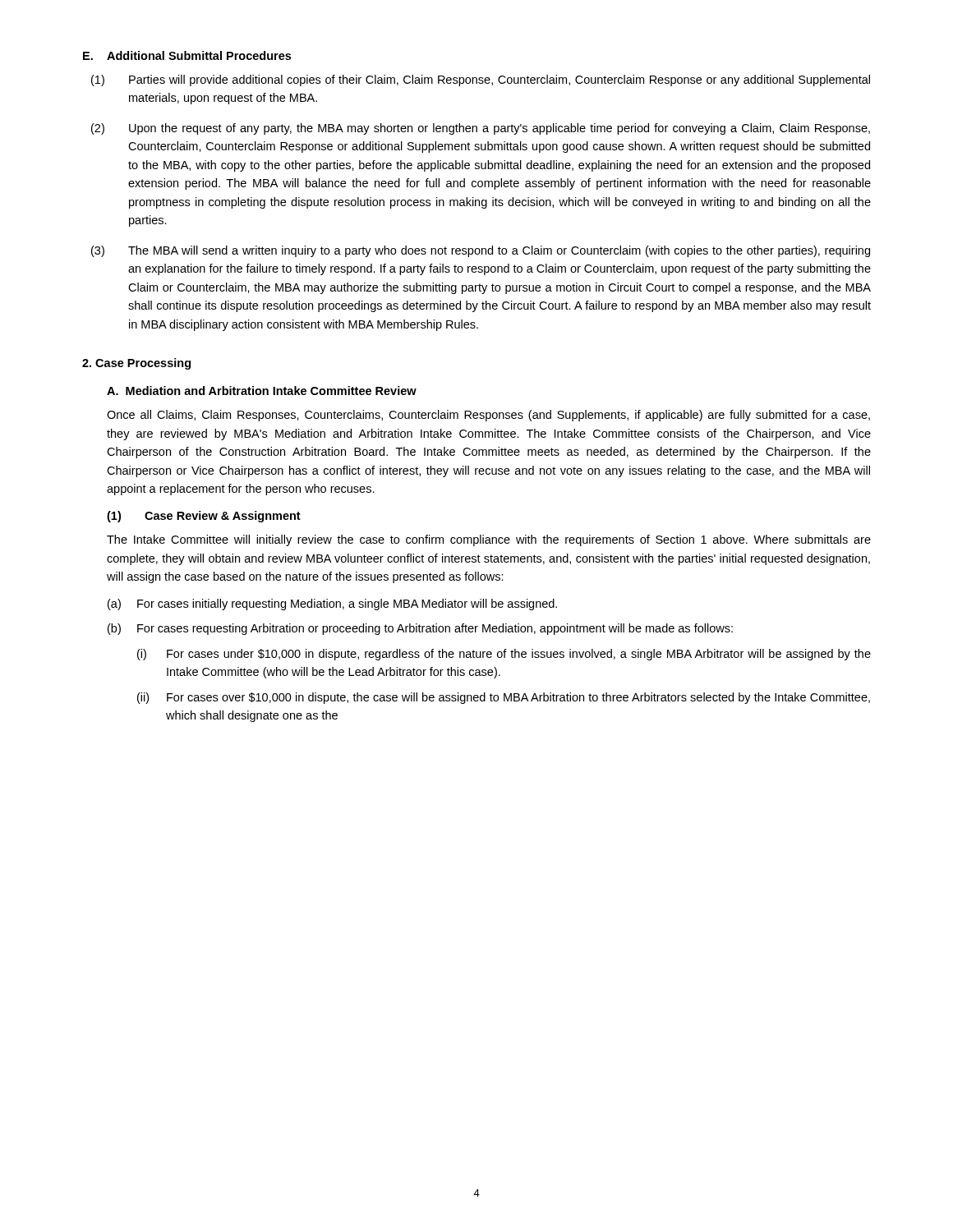Select the list item that says "(i) For cases under $10,000"
953x1232 pixels.
tap(504, 663)
